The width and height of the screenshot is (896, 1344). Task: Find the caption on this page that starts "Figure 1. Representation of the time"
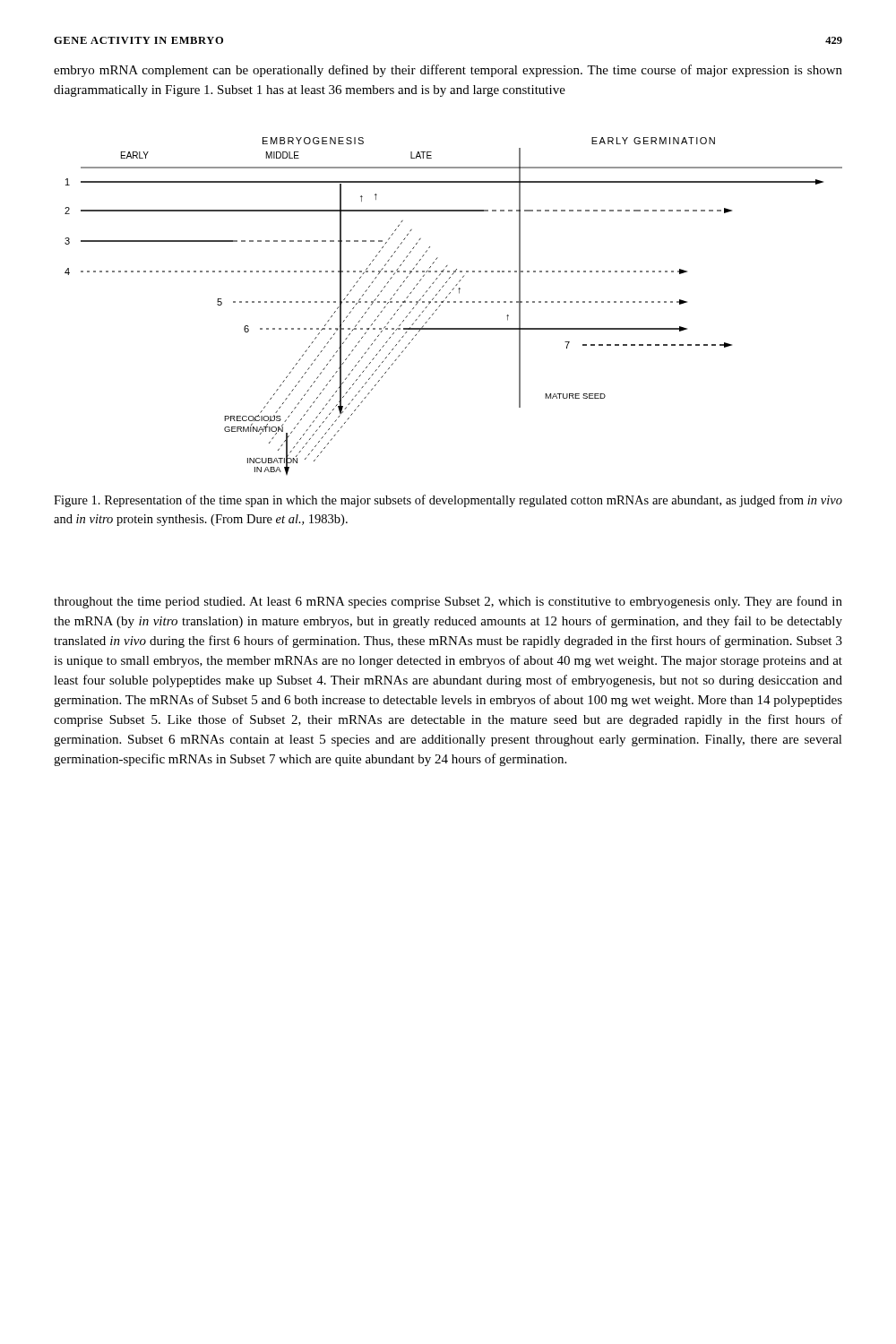[448, 509]
